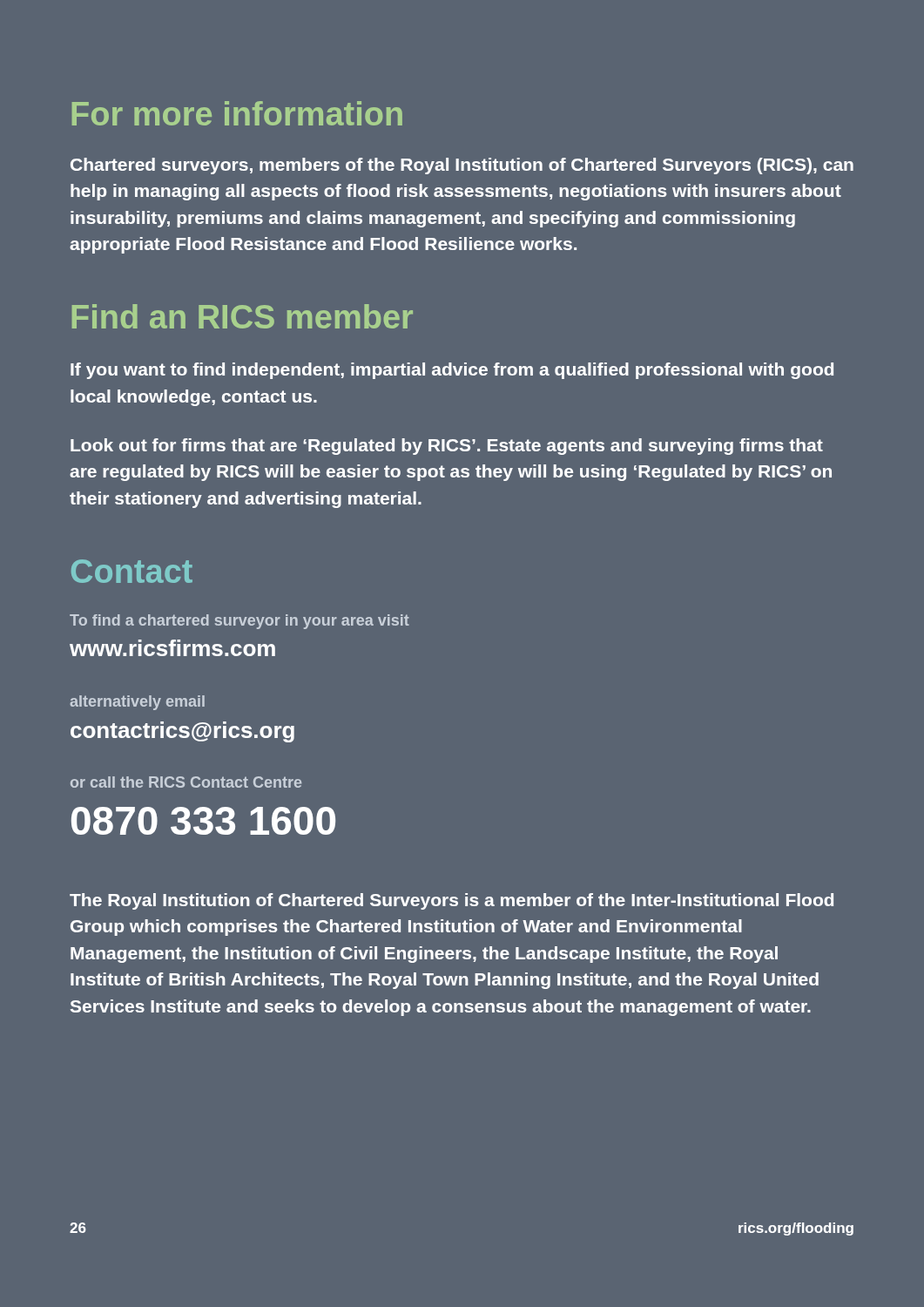The image size is (924, 1307).
Task: Find the text block that says "Look out for firms that are ‘Regulated by"
Action: (451, 471)
